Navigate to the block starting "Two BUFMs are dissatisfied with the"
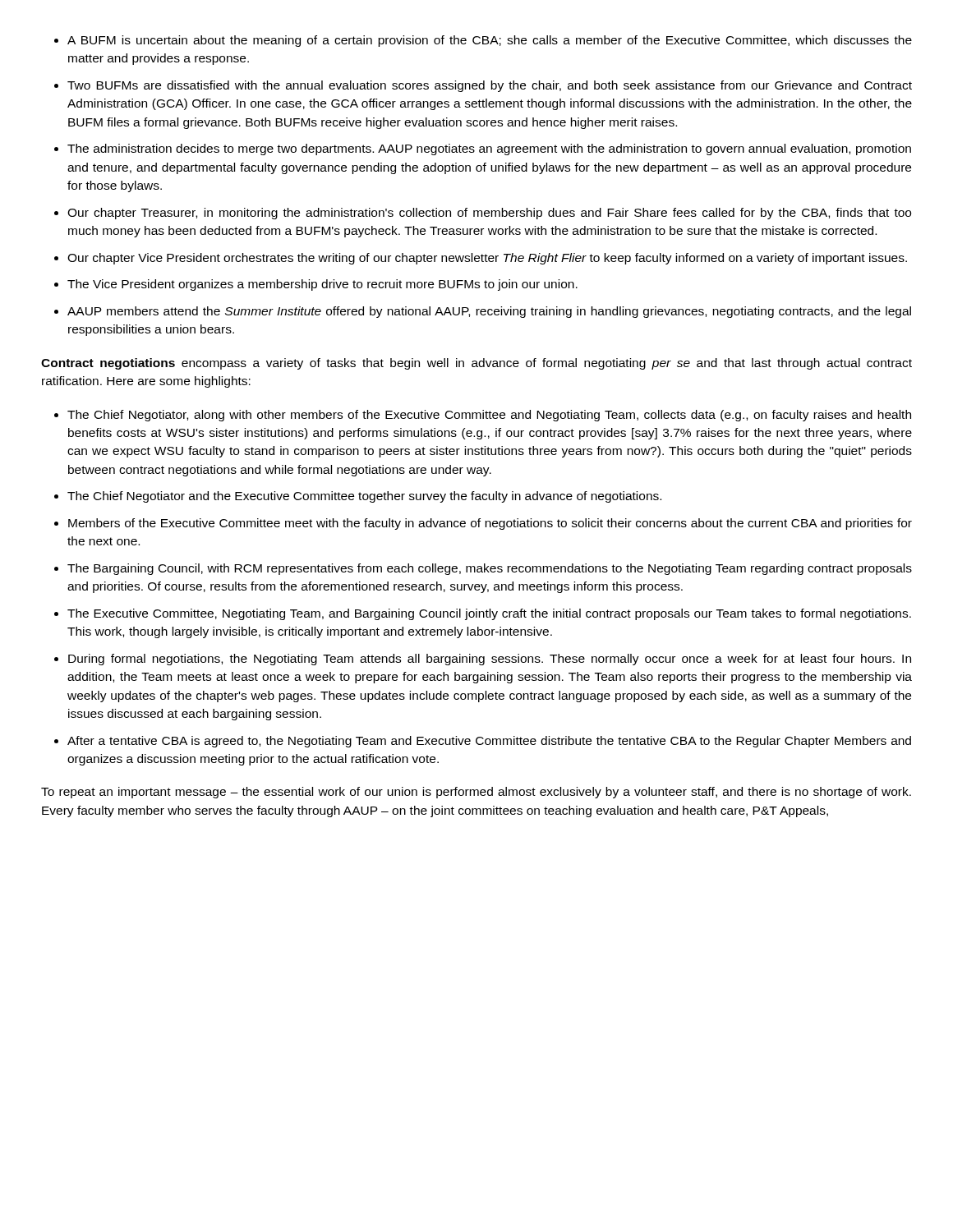This screenshot has height=1232, width=953. 490,104
